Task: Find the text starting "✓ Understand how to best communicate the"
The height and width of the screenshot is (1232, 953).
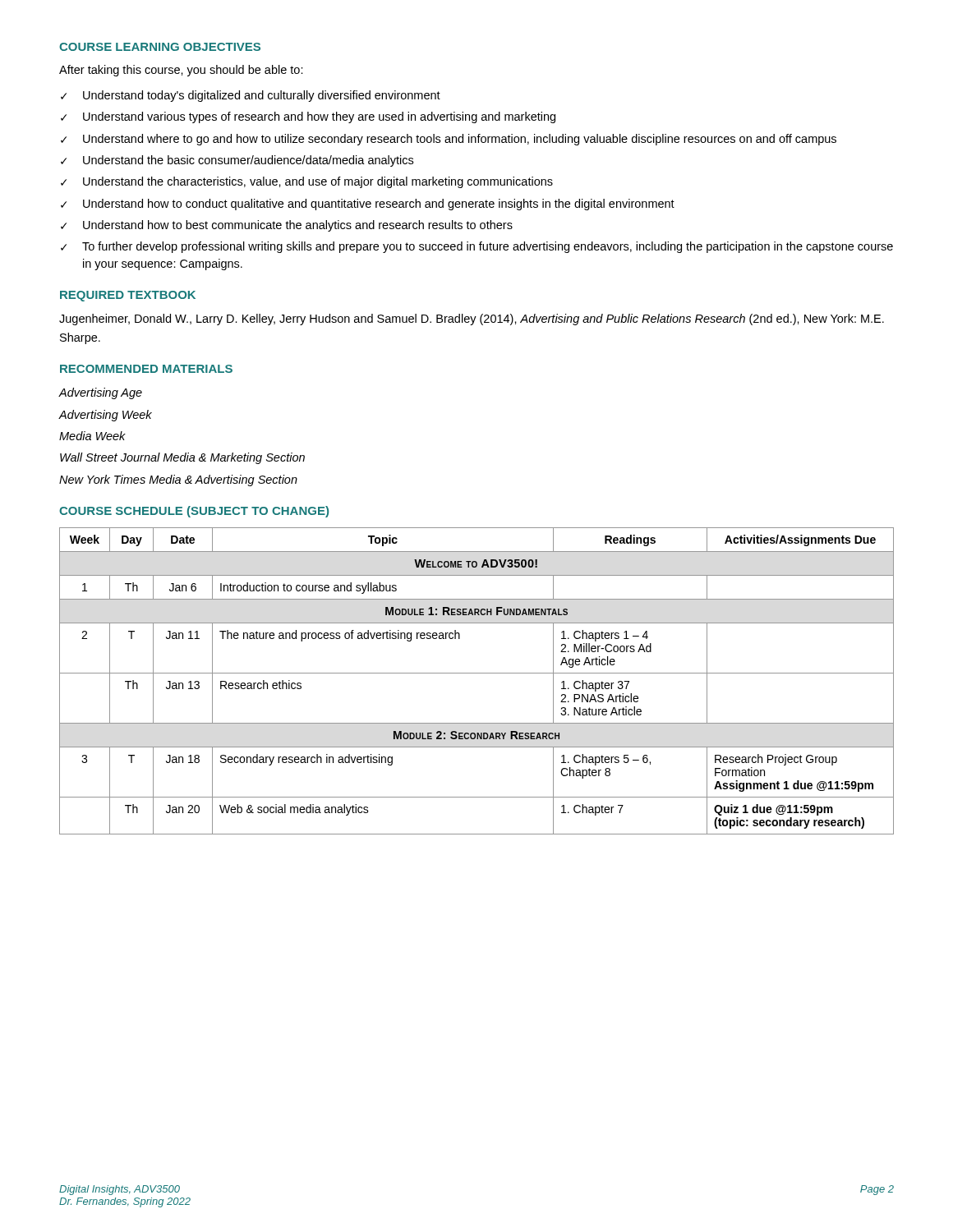Action: click(476, 225)
